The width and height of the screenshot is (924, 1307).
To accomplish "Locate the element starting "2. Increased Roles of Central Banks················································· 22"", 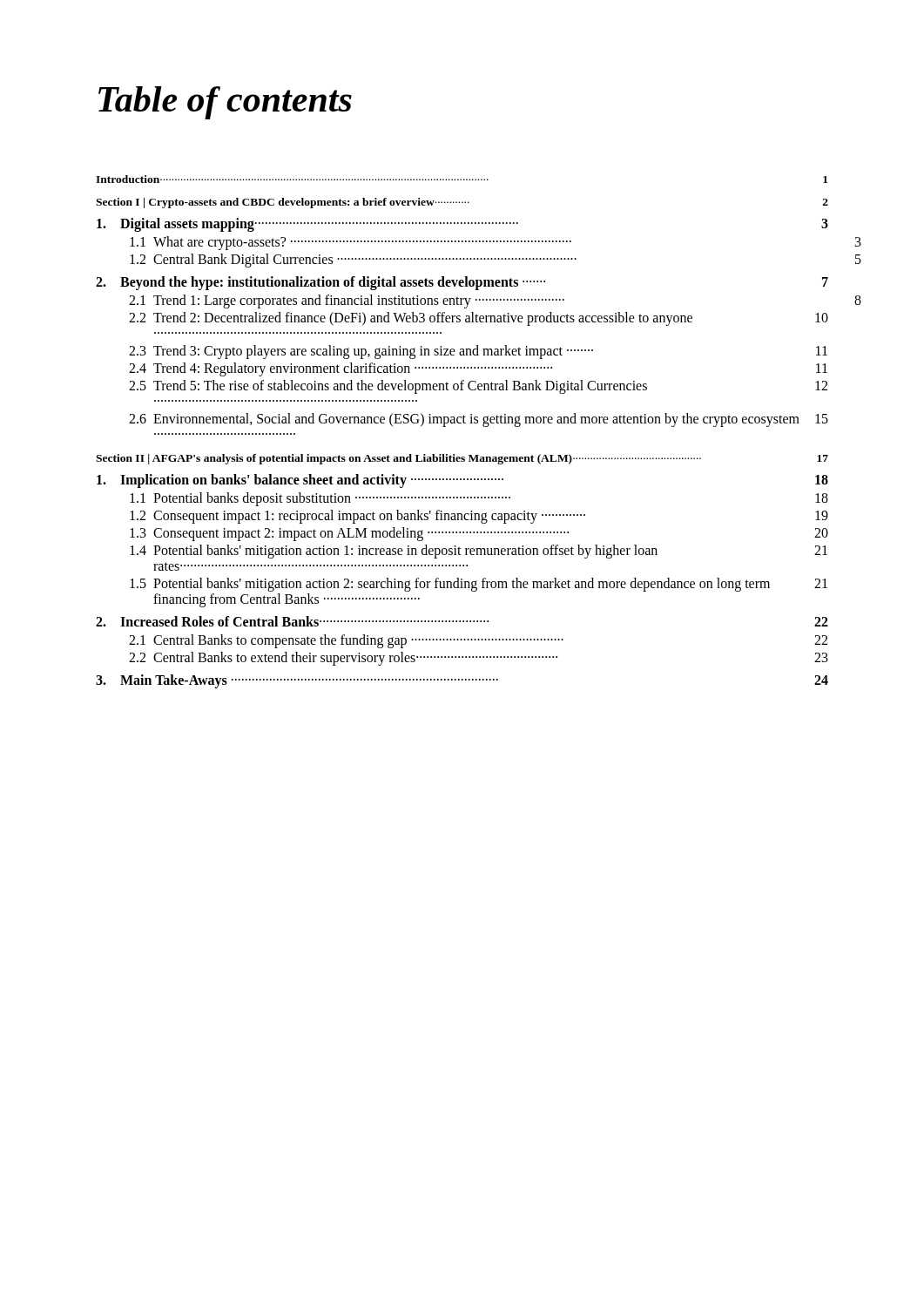I will click(462, 622).
